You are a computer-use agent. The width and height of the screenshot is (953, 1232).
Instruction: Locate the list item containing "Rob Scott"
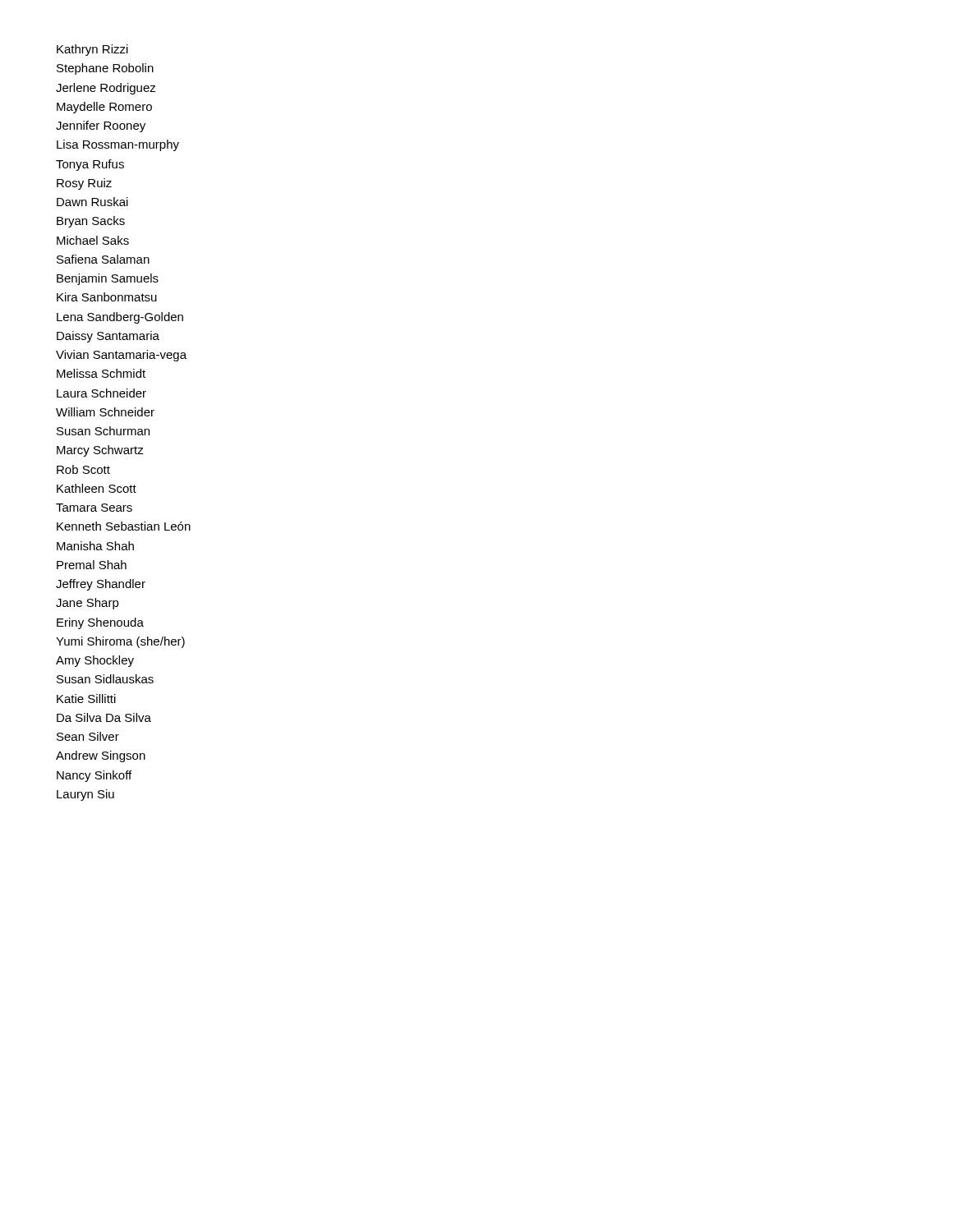point(83,469)
